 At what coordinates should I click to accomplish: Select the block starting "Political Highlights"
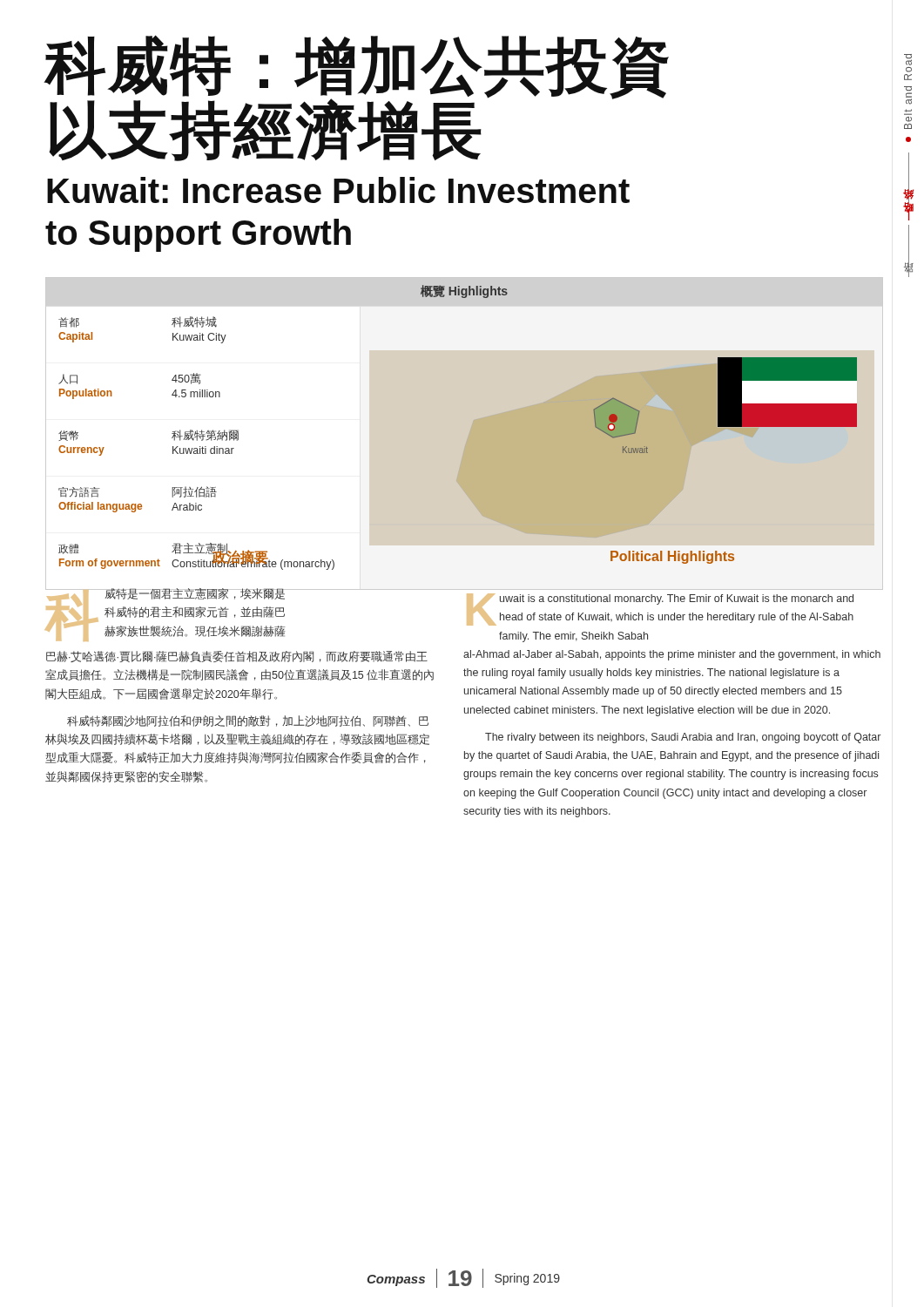pyautogui.click(x=672, y=556)
